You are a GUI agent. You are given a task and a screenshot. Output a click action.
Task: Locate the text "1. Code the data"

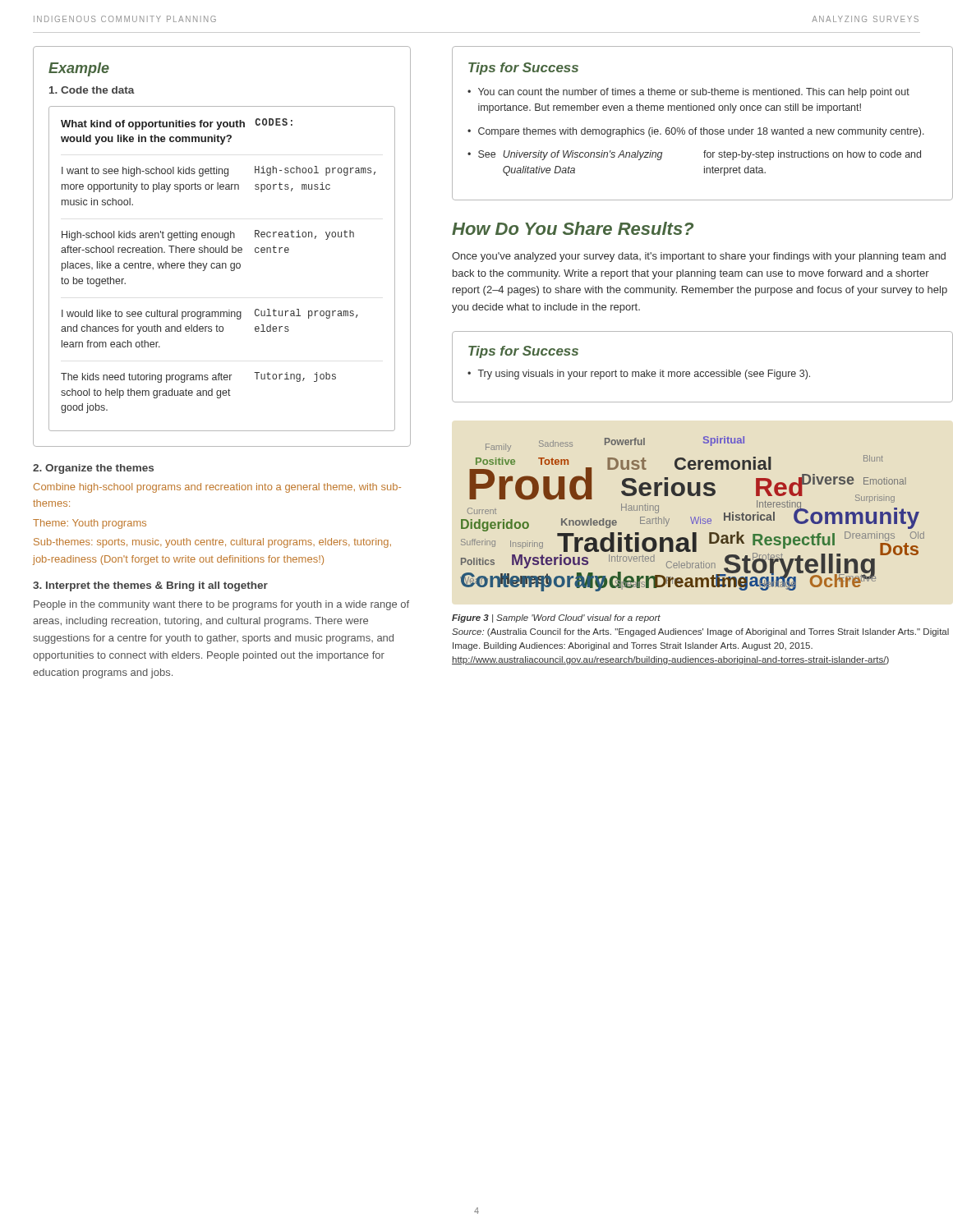91,90
